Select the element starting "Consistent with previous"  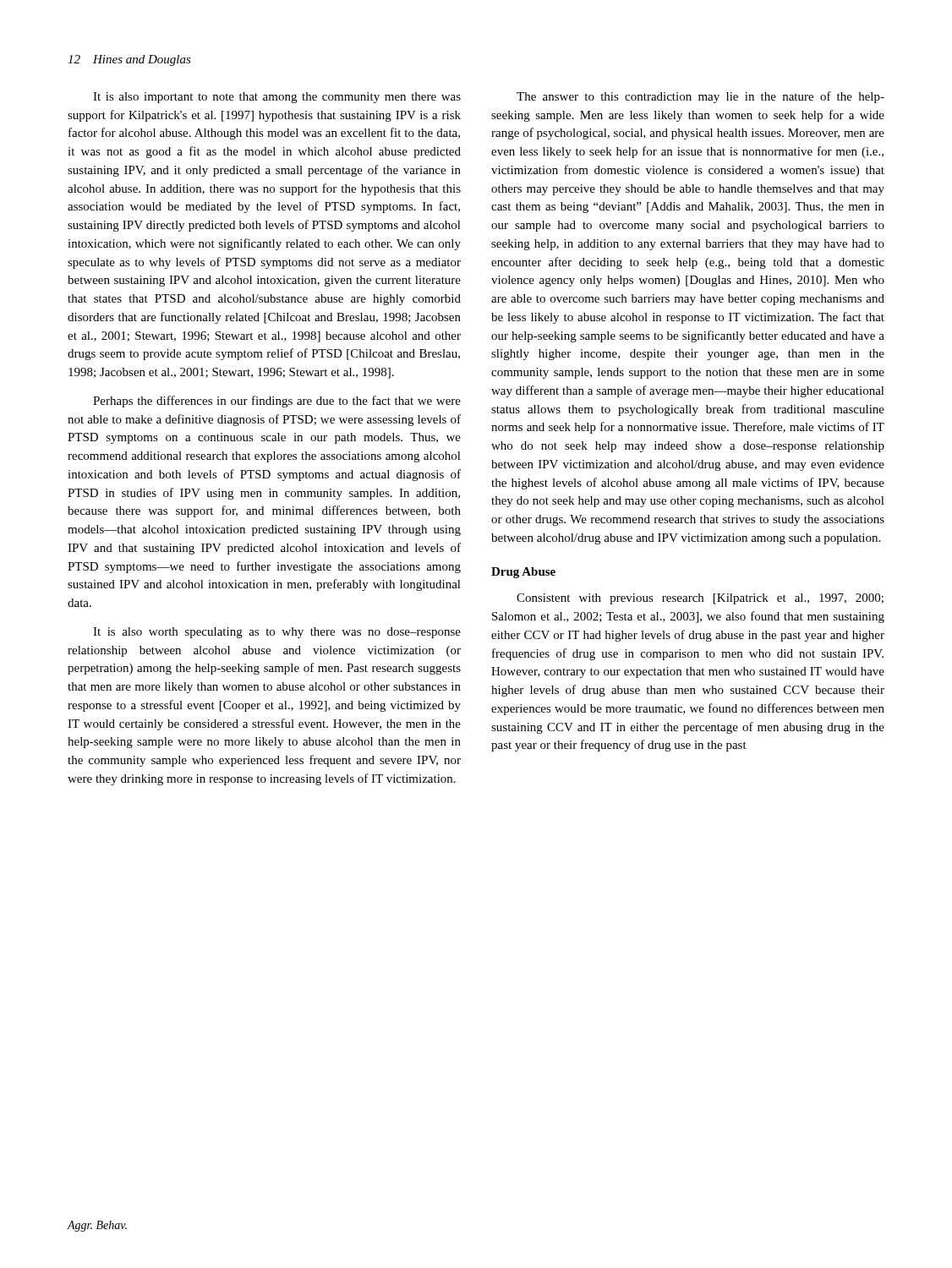click(688, 671)
